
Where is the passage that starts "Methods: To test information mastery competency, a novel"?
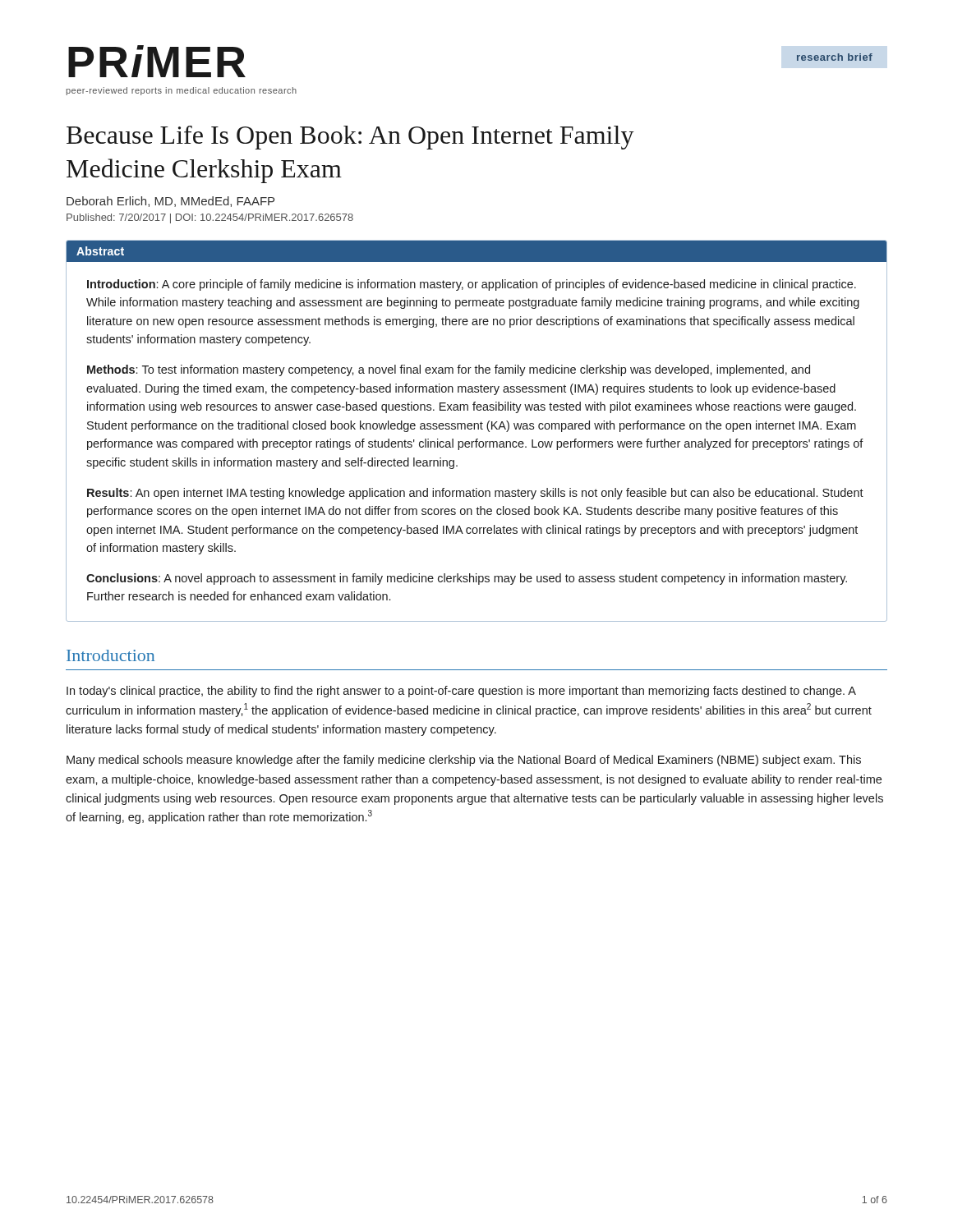pyautogui.click(x=475, y=416)
